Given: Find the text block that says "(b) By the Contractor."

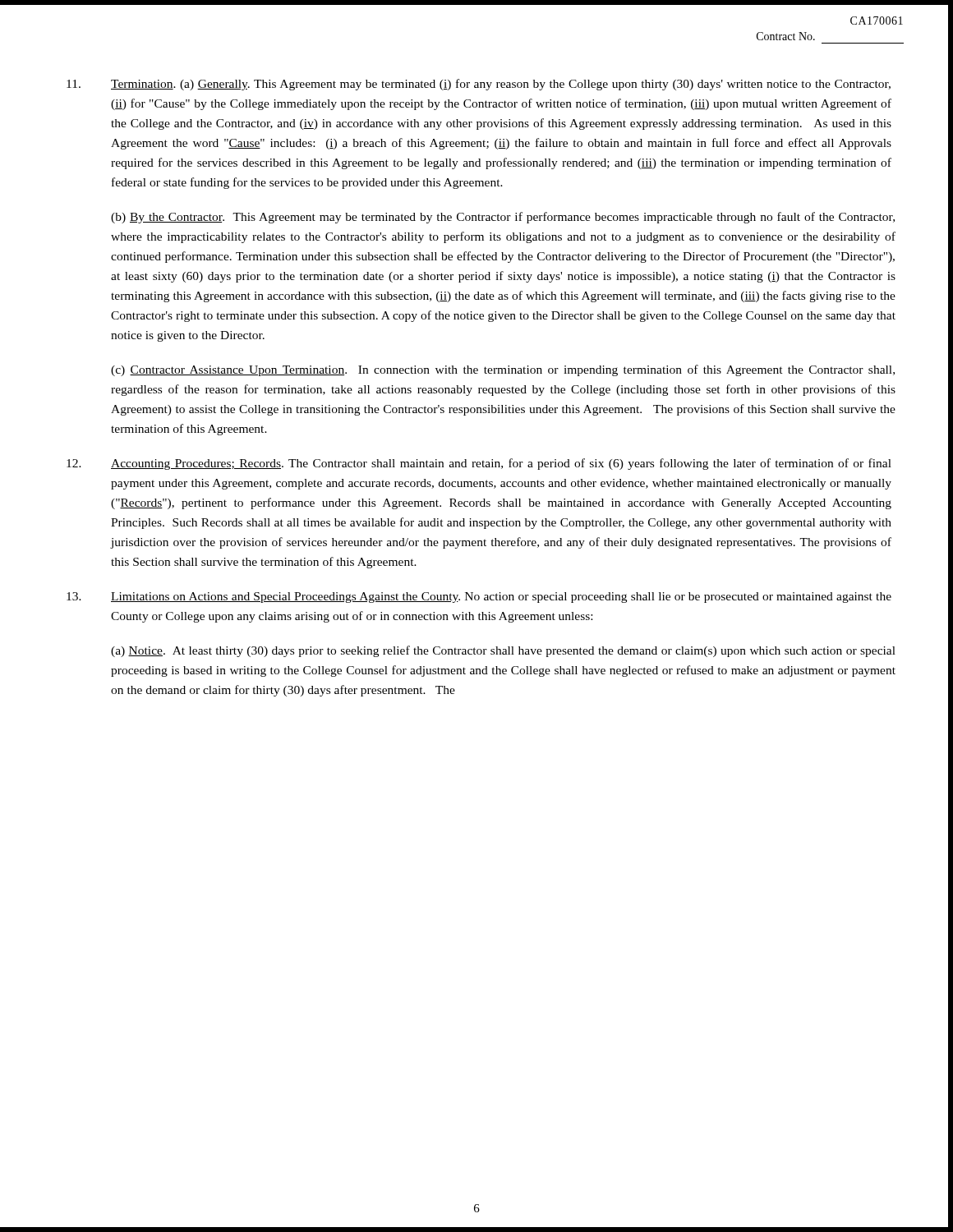Looking at the screenshot, I should [503, 276].
